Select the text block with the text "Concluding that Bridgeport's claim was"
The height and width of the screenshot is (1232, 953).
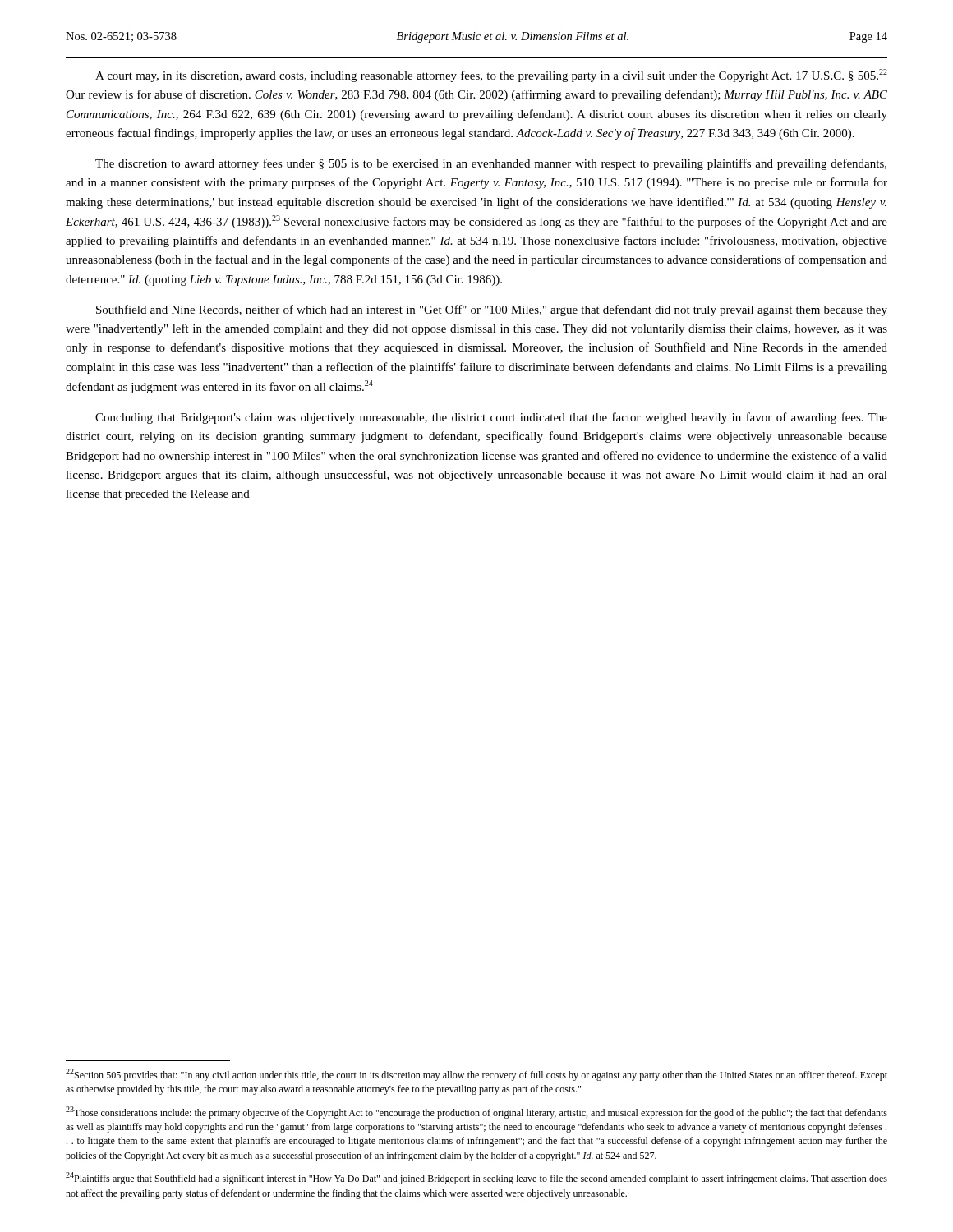(476, 455)
